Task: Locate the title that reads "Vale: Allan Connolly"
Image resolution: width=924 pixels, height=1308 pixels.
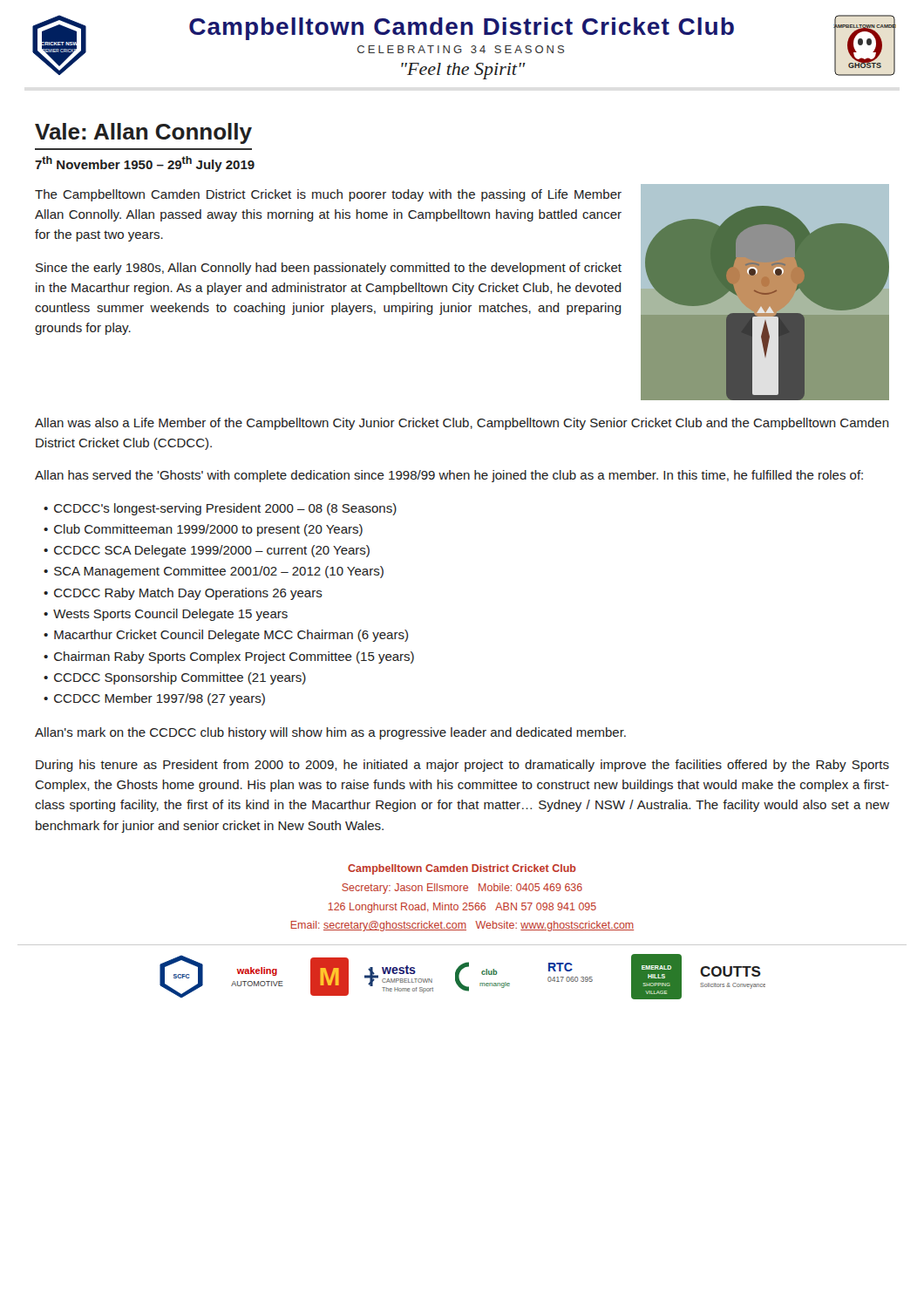Action: [x=143, y=132]
